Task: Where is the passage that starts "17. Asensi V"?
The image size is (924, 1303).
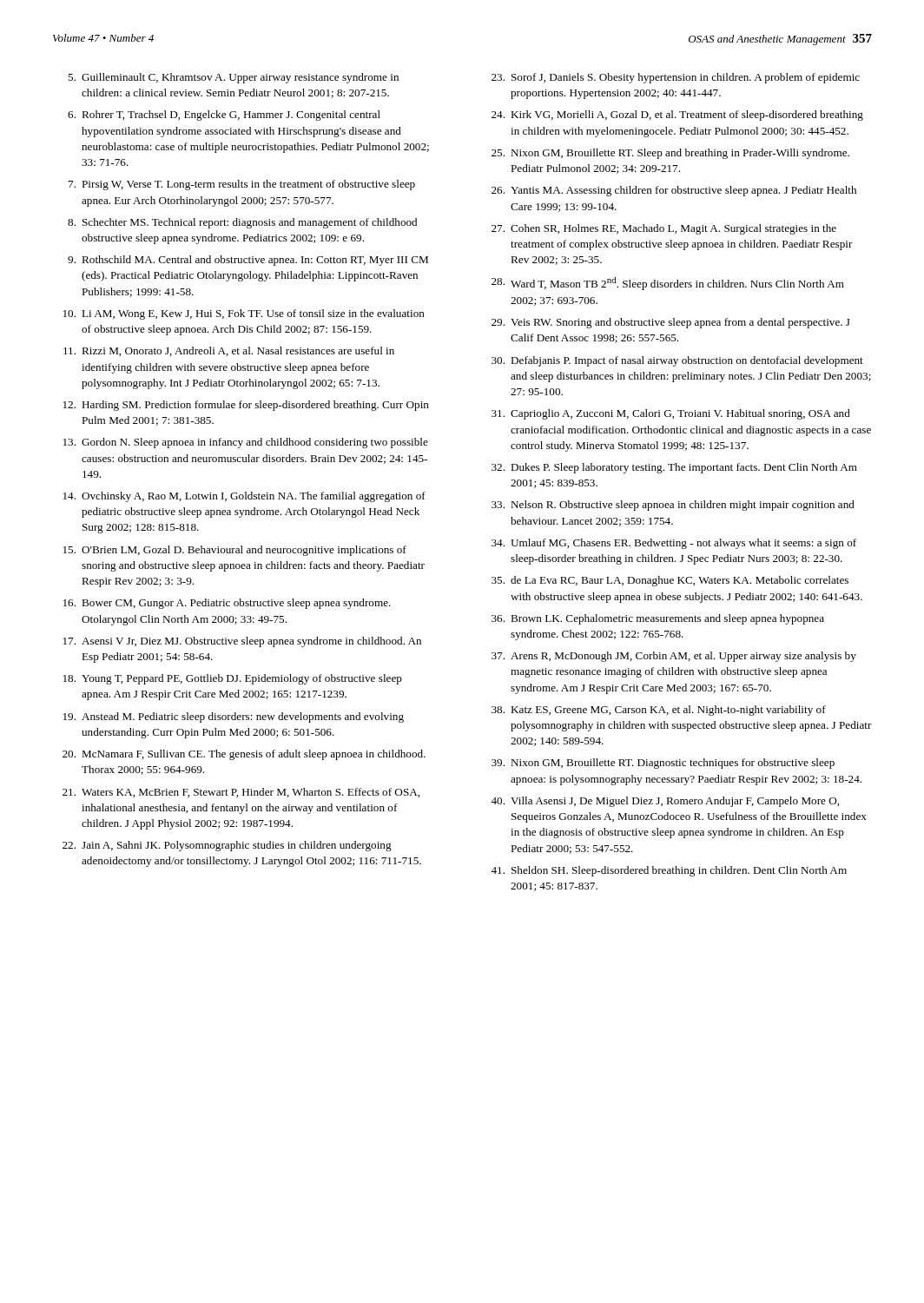Action: (243, 649)
